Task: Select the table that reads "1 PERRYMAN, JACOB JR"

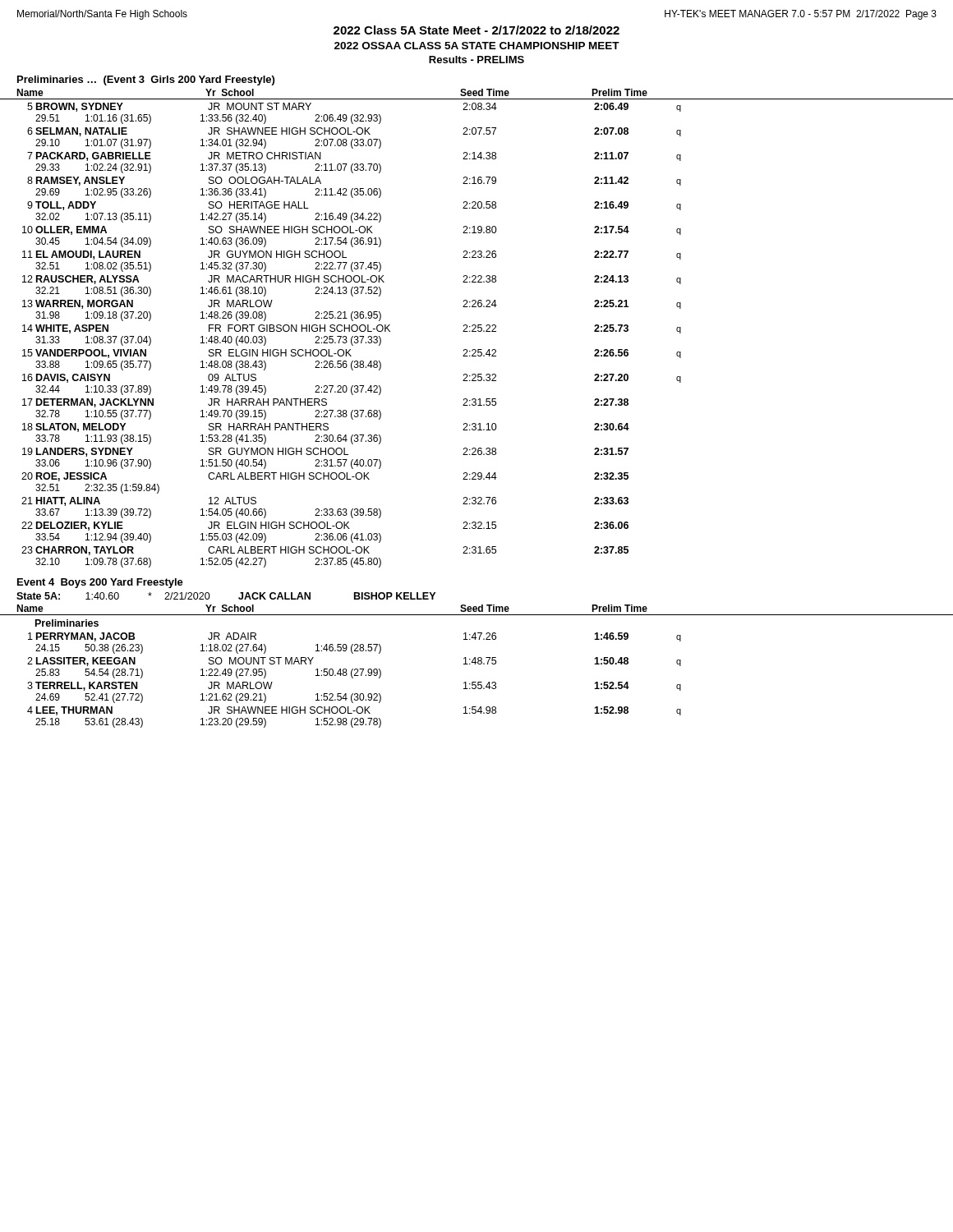Action: point(476,679)
